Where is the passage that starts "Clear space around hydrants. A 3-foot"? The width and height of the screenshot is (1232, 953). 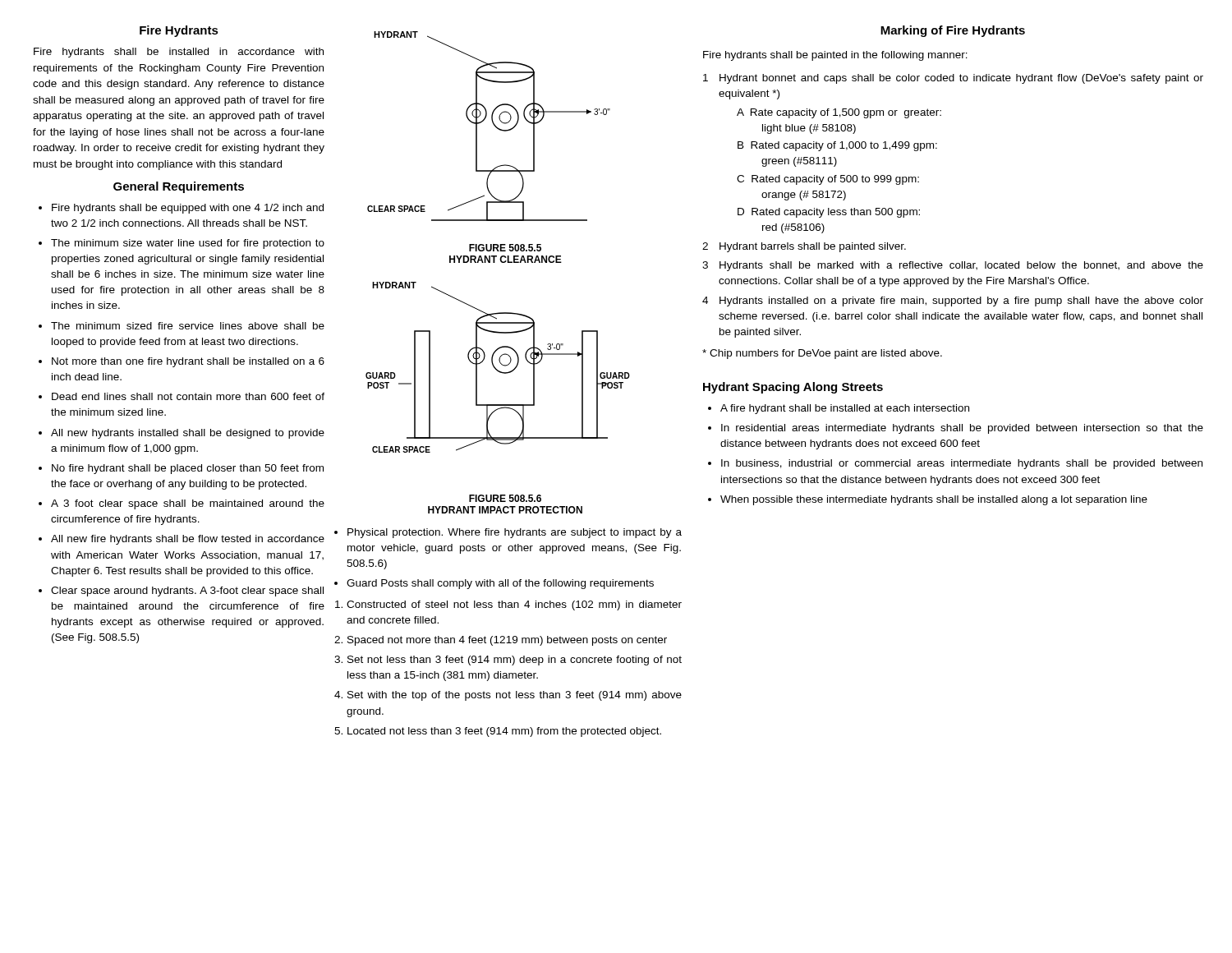[x=188, y=614]
